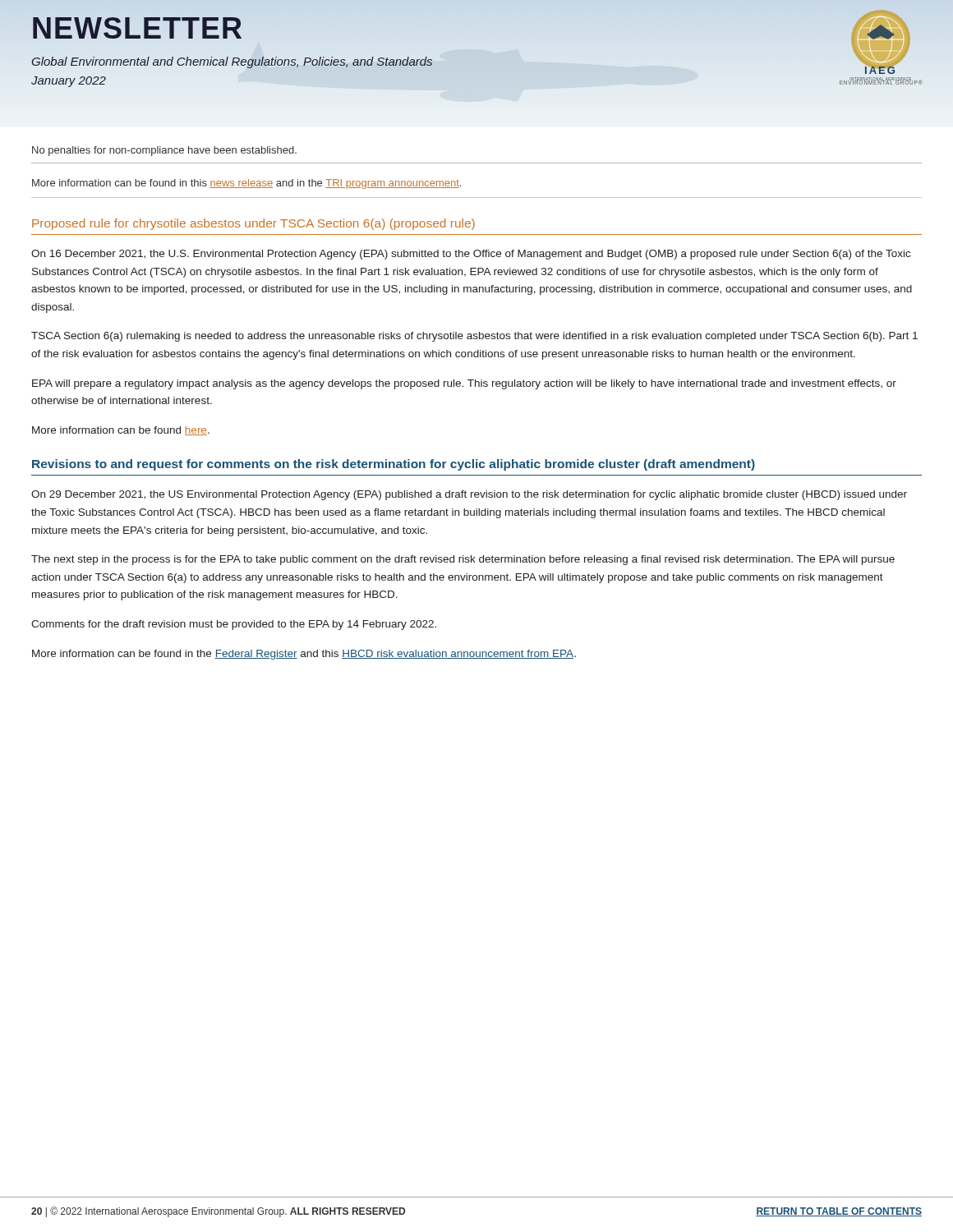
Task: Find the passage starting "EPA will prepare a regulatory impact analysis"
Action: click(x=464, y=392)
